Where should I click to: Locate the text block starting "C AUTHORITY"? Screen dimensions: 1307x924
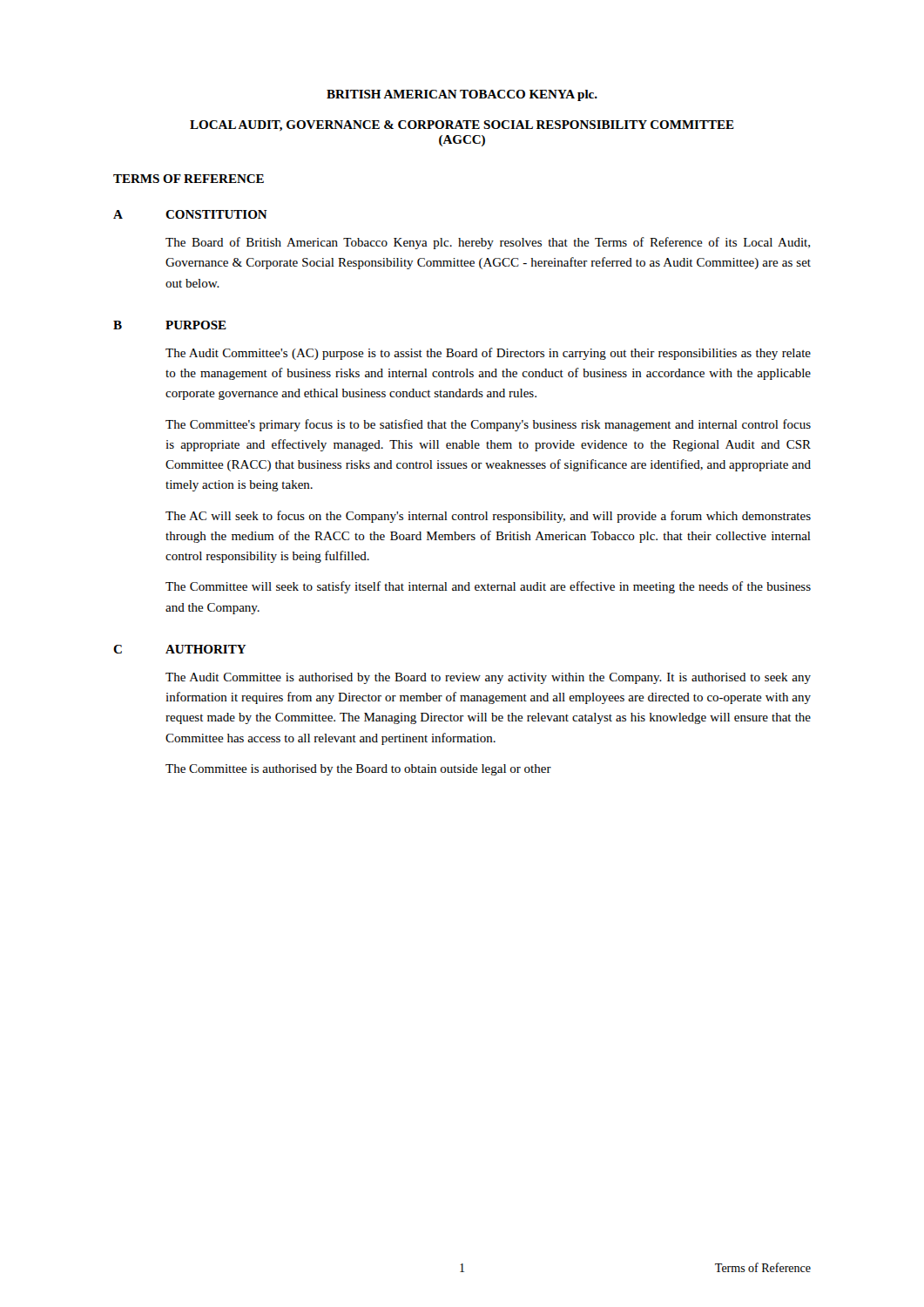click(180, 649)
